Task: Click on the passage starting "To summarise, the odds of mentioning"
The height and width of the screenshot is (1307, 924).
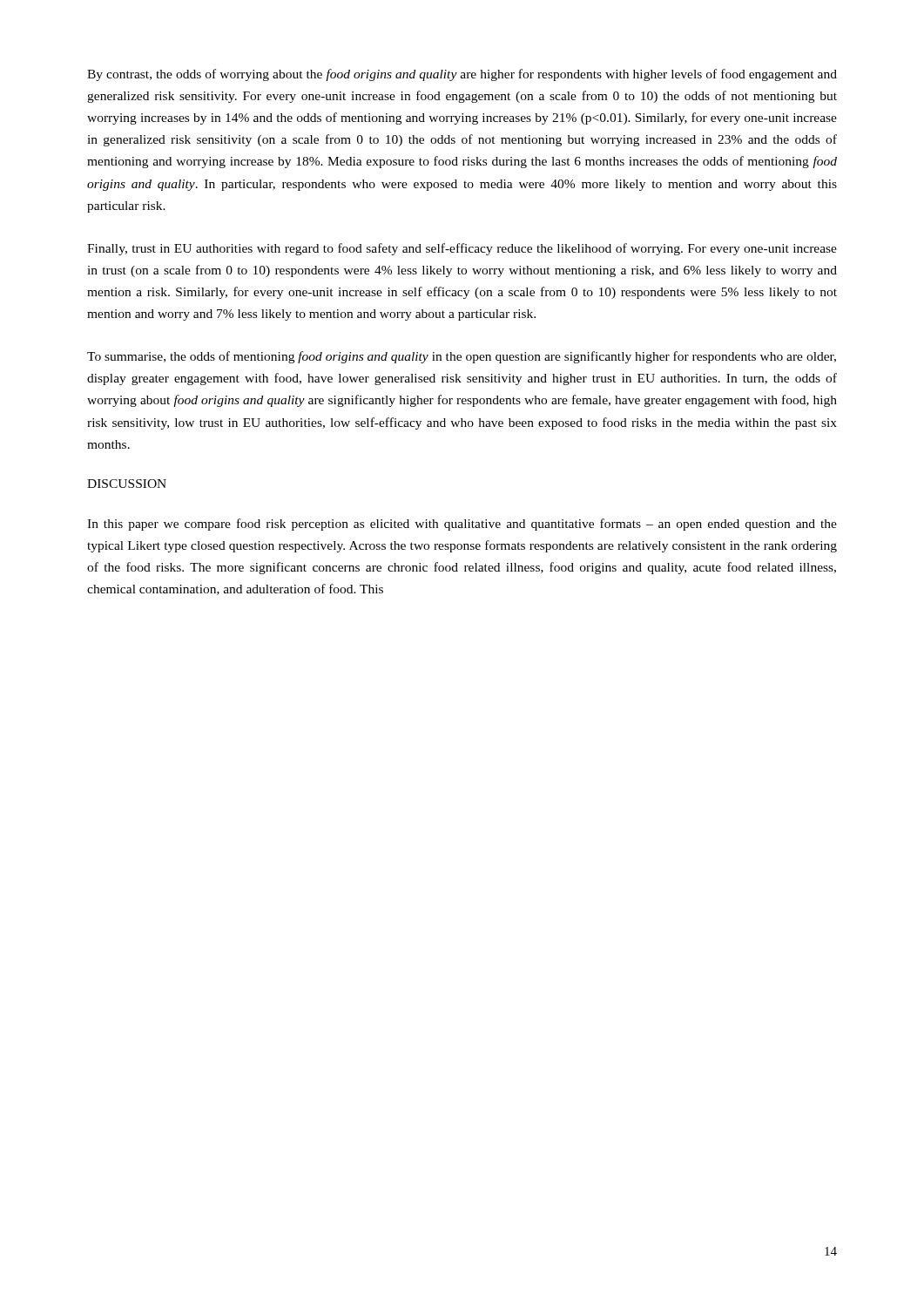Action: (x=462, y=400)
